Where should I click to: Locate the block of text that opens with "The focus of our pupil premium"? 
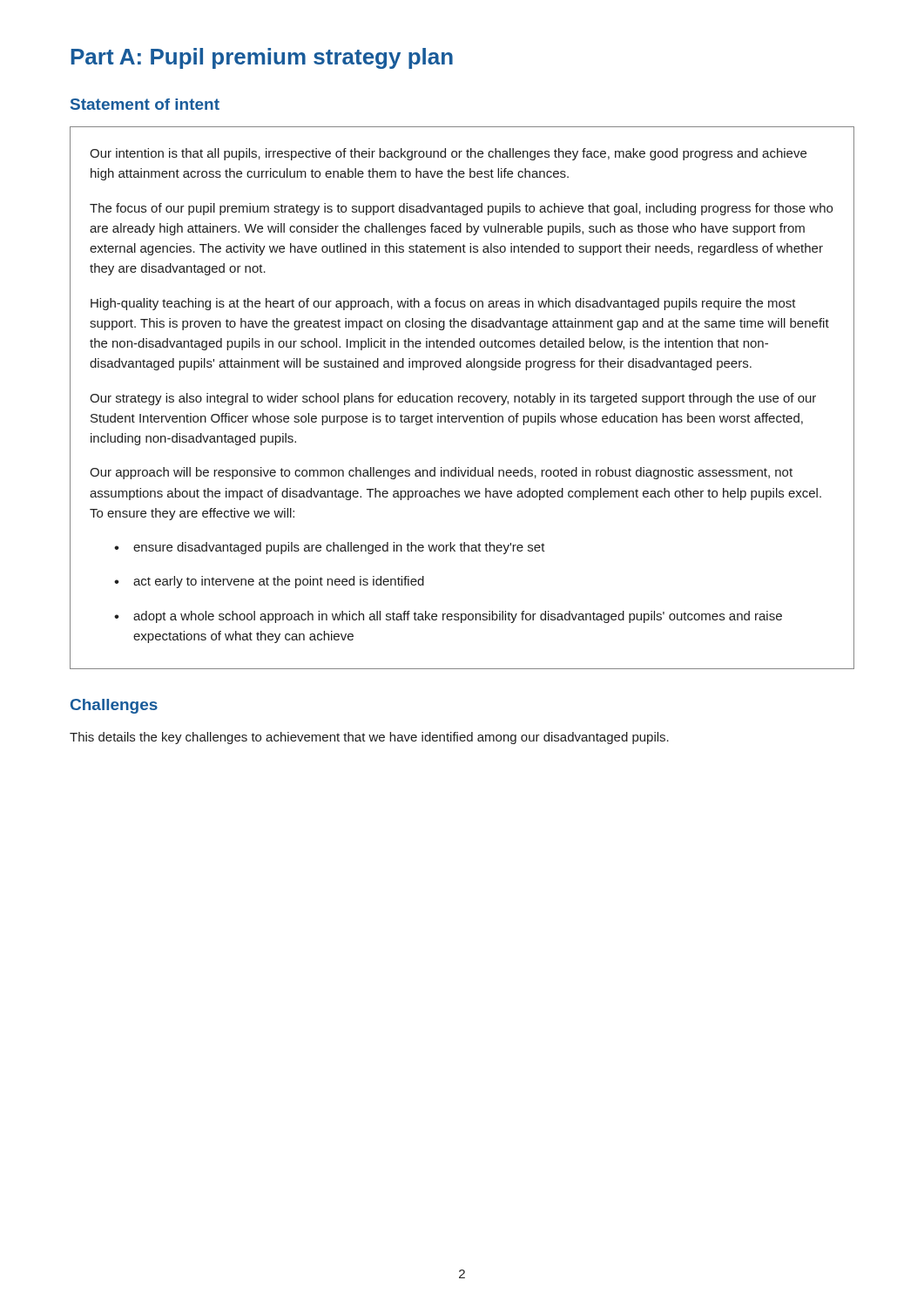coord(462,238)
